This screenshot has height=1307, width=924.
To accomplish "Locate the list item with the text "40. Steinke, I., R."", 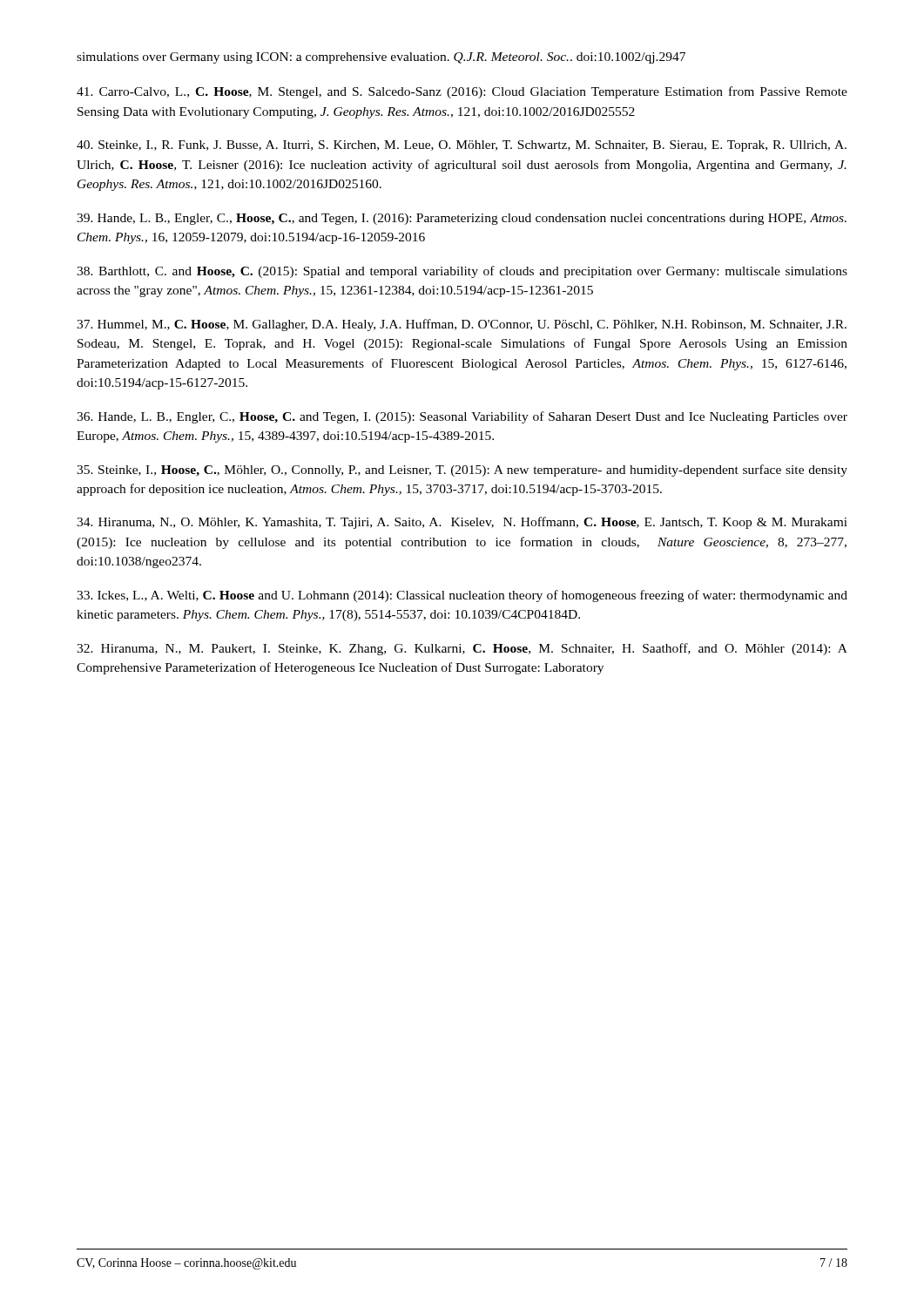I will point(462,164).
